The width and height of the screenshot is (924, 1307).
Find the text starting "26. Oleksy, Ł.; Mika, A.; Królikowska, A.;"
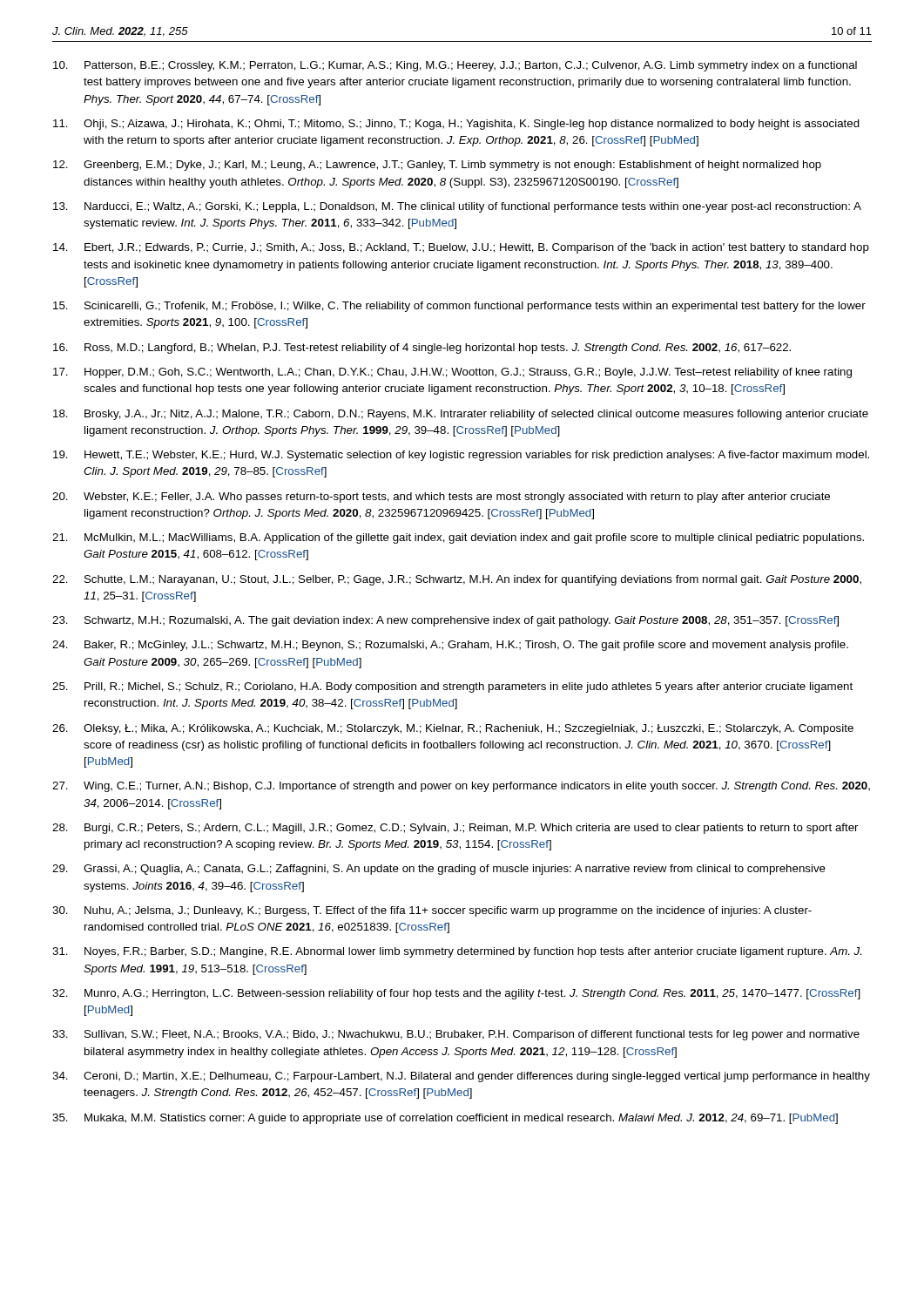462,744
